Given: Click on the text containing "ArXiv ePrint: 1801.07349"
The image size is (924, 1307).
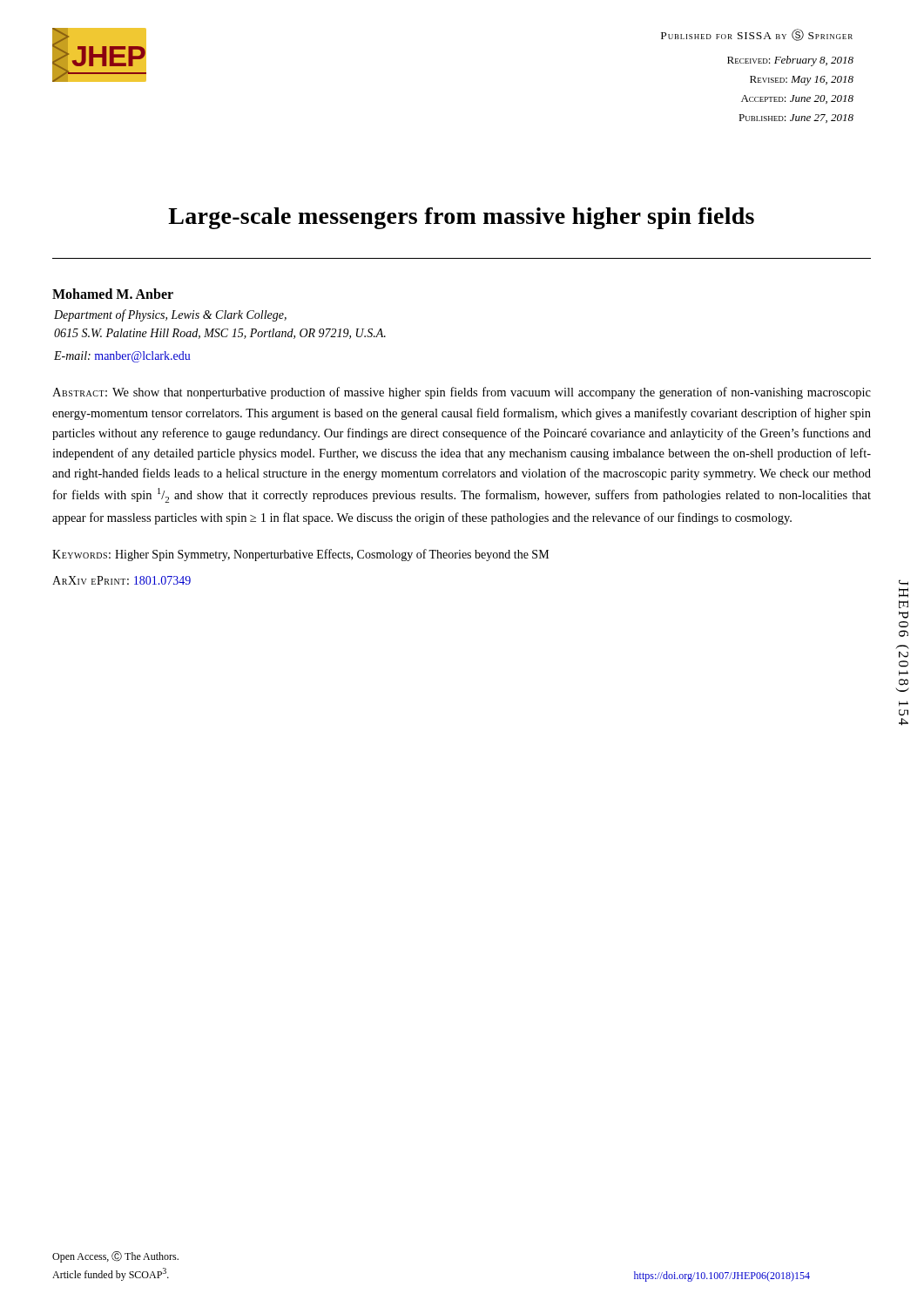Looking at the screenshot, I should [x=122, y=581].
